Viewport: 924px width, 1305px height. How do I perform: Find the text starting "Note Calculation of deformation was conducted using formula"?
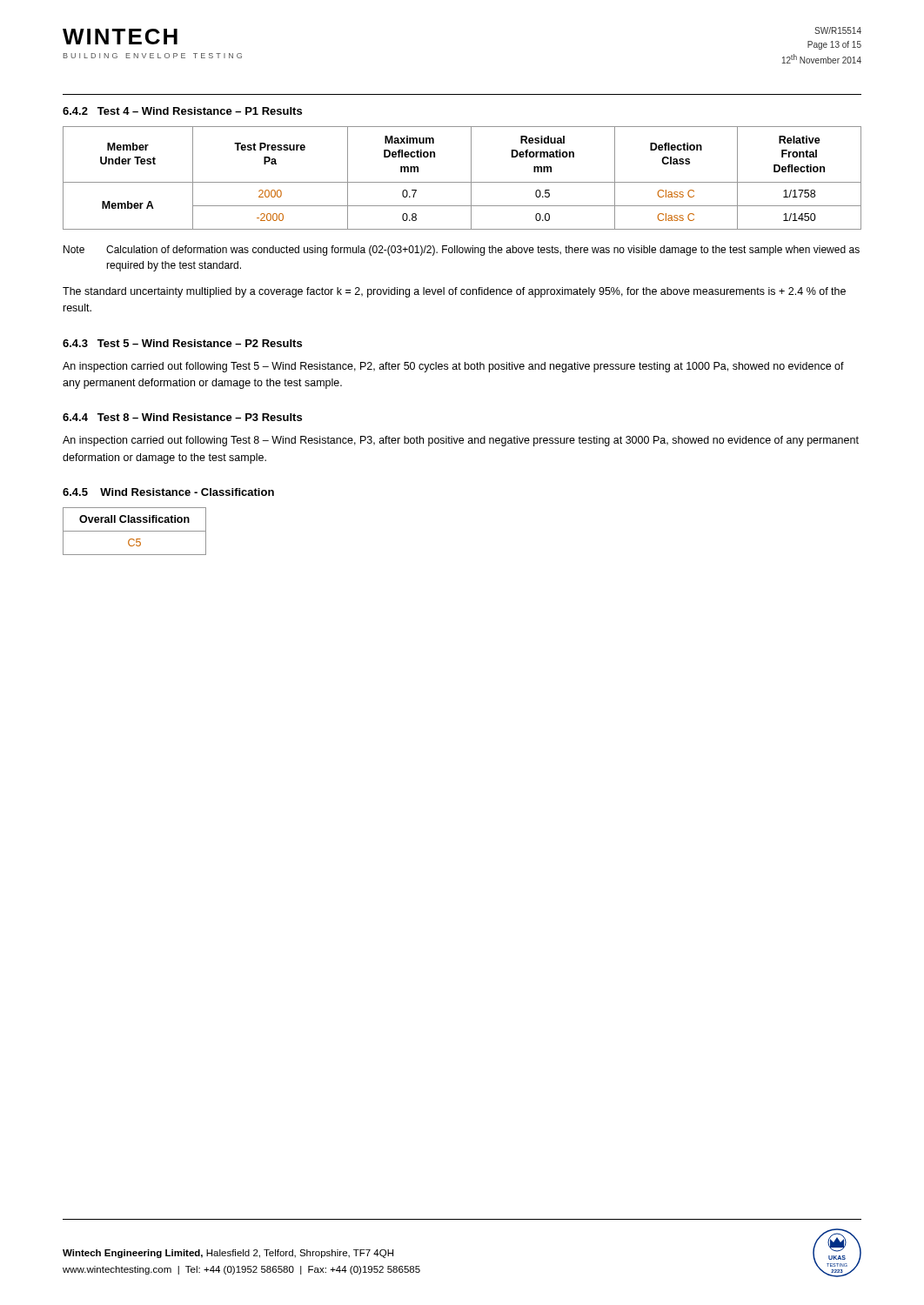click(462, 257)
